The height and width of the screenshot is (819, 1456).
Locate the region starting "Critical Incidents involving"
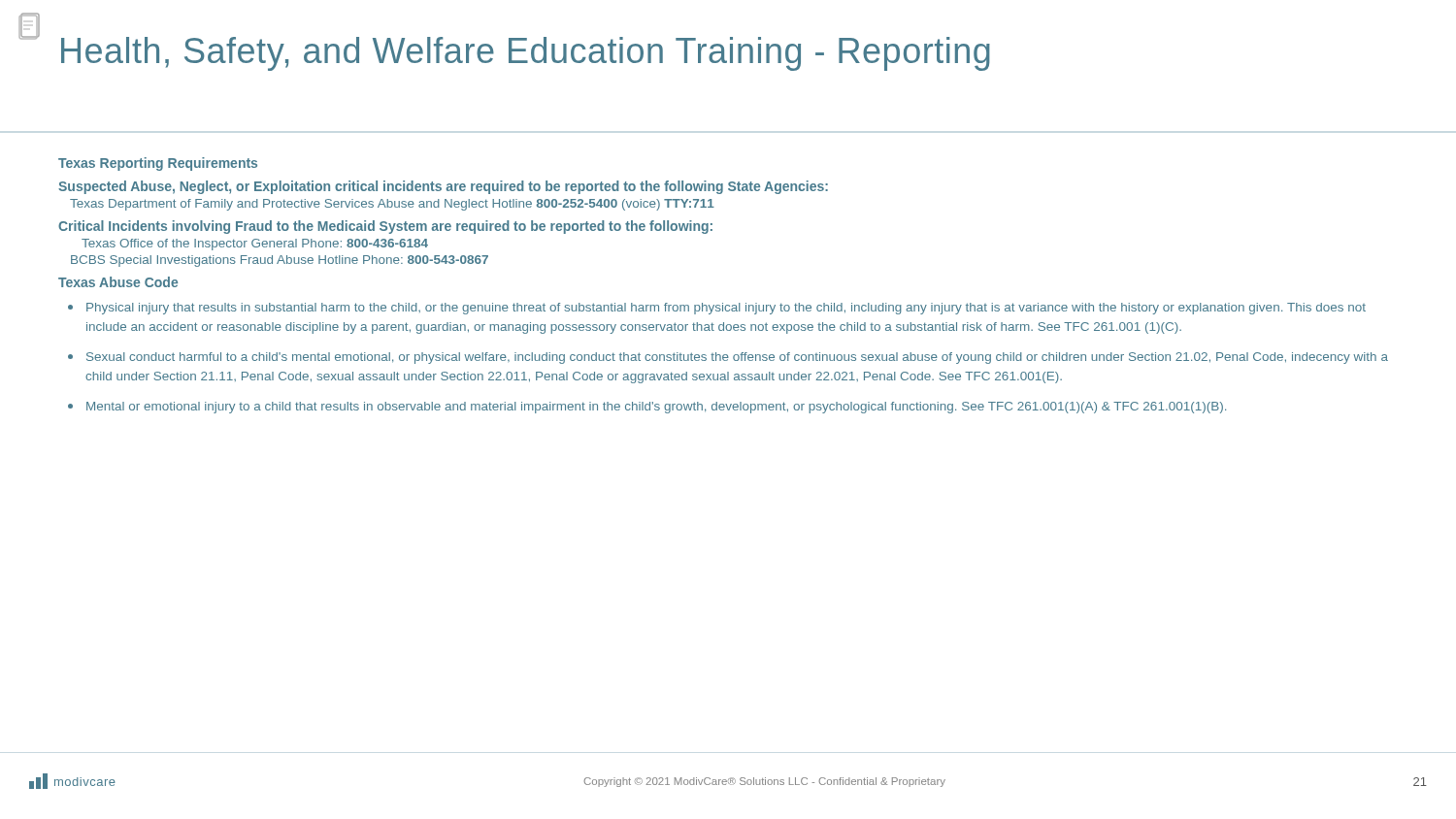(x=386, y=226)
